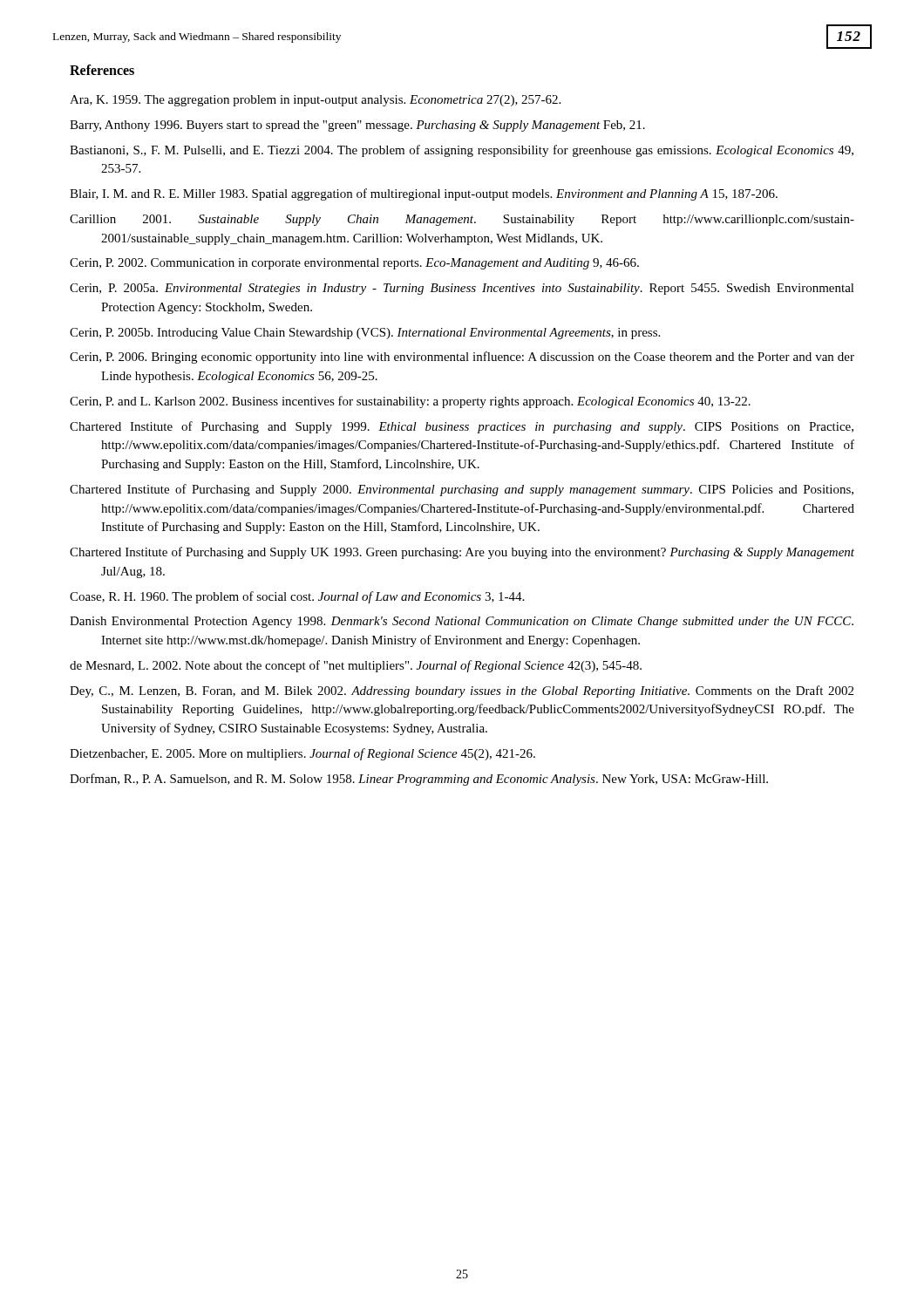Click on the list item that reads "Dey, C., M. Lenzen, B. Foran,"
Image resolution: width=924 pixels, height=1308 pixels.
click(x=462, y=709)
